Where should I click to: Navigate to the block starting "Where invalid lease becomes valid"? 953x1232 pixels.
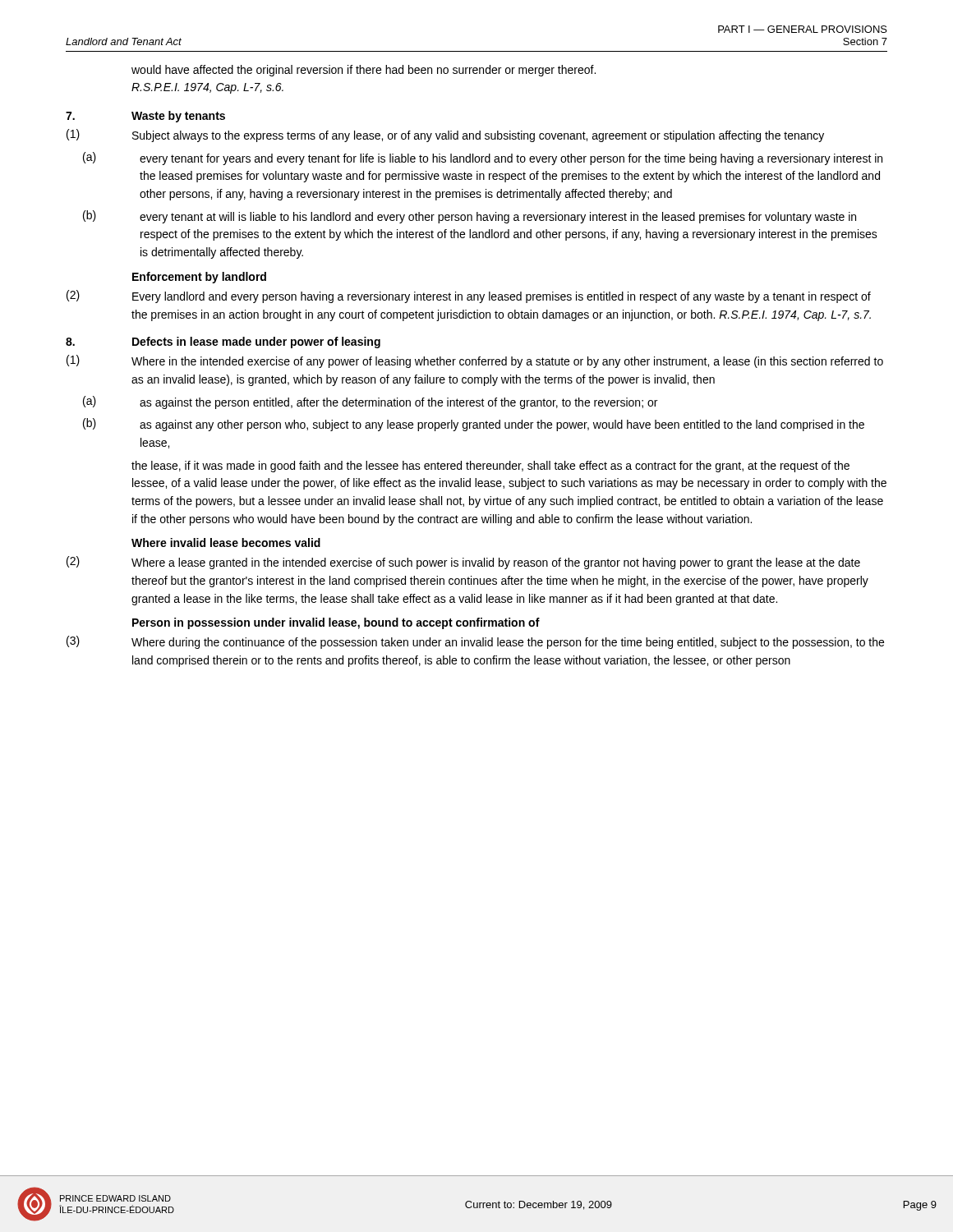[226, 543]
